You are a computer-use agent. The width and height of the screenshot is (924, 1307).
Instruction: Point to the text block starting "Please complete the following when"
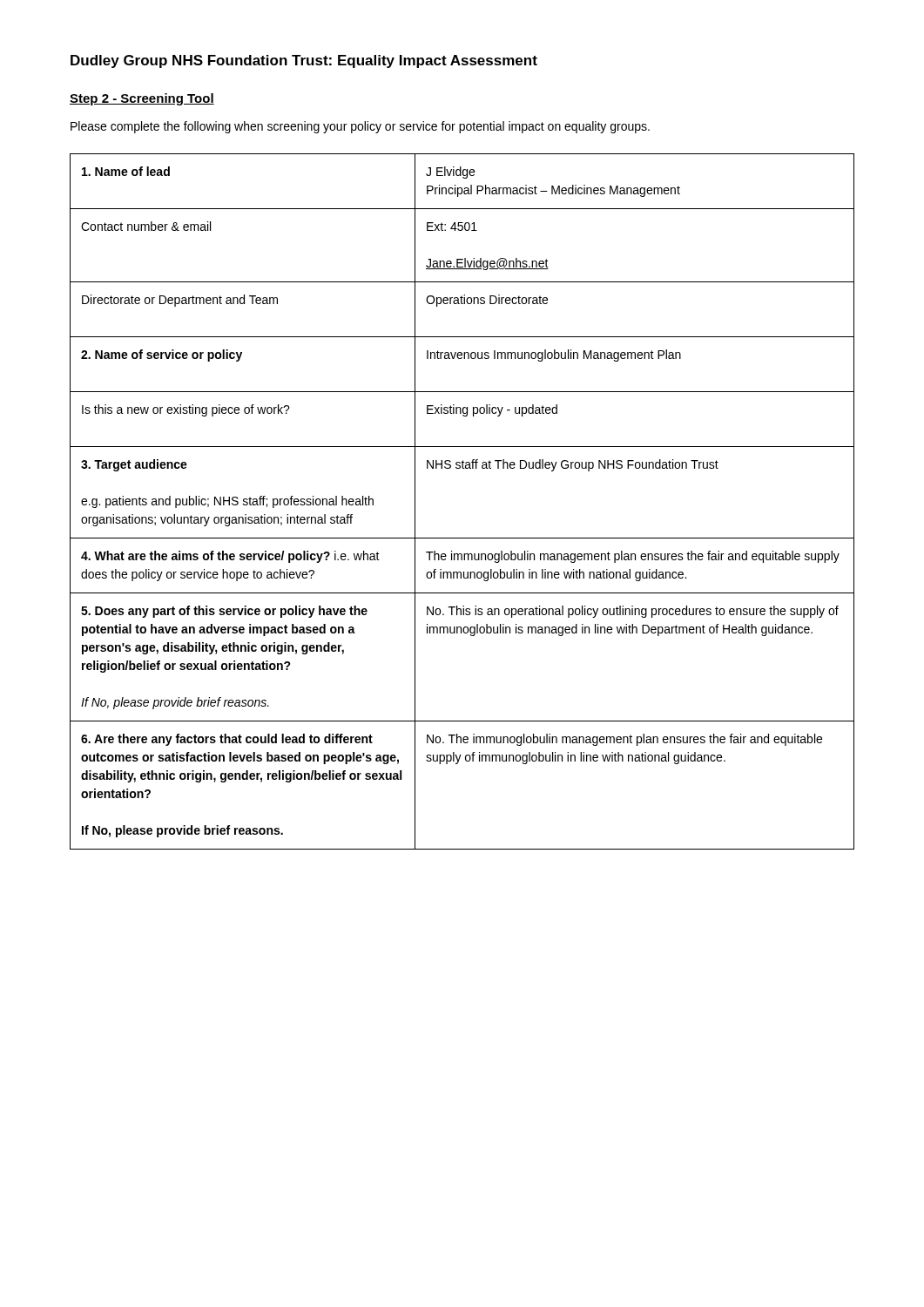[360, 126]
